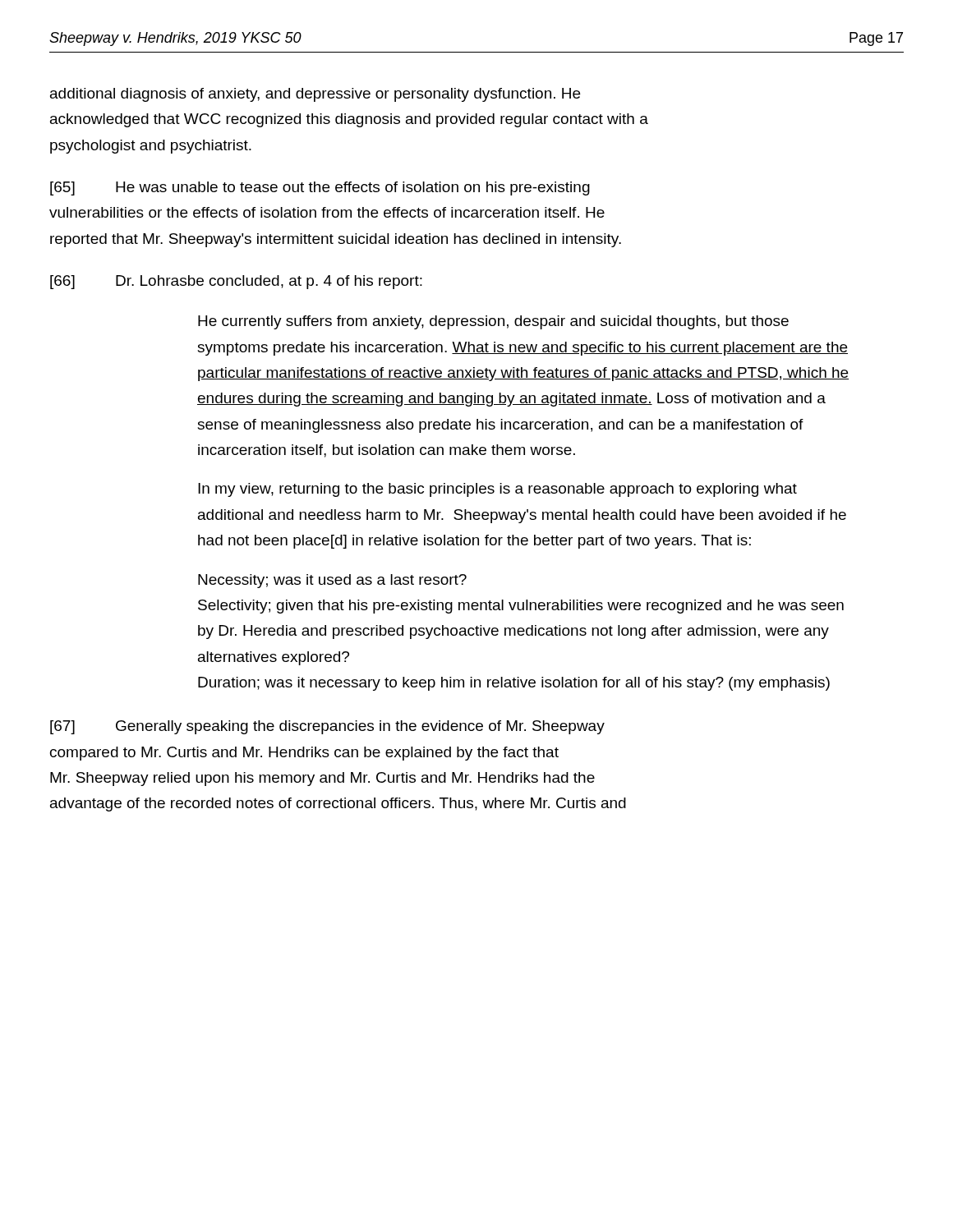Locate the text block that reads "[67] Generally speaking the"
The width and height of the screenshot is (953, 1232).
476,726
